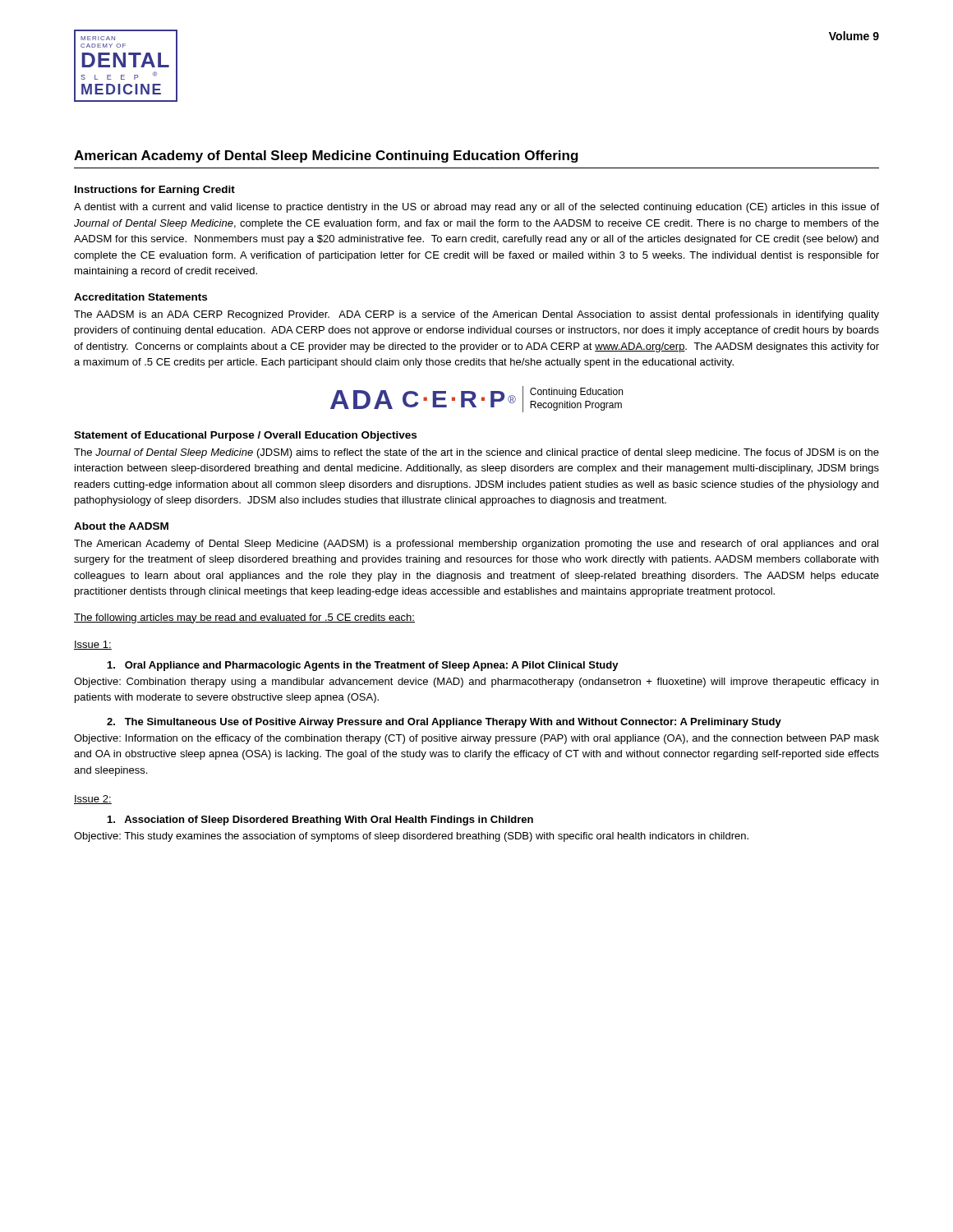953x1232 pixels.
Task: Select the text starting "The following articles may be read and evaluated"
Action: point(244,617)
